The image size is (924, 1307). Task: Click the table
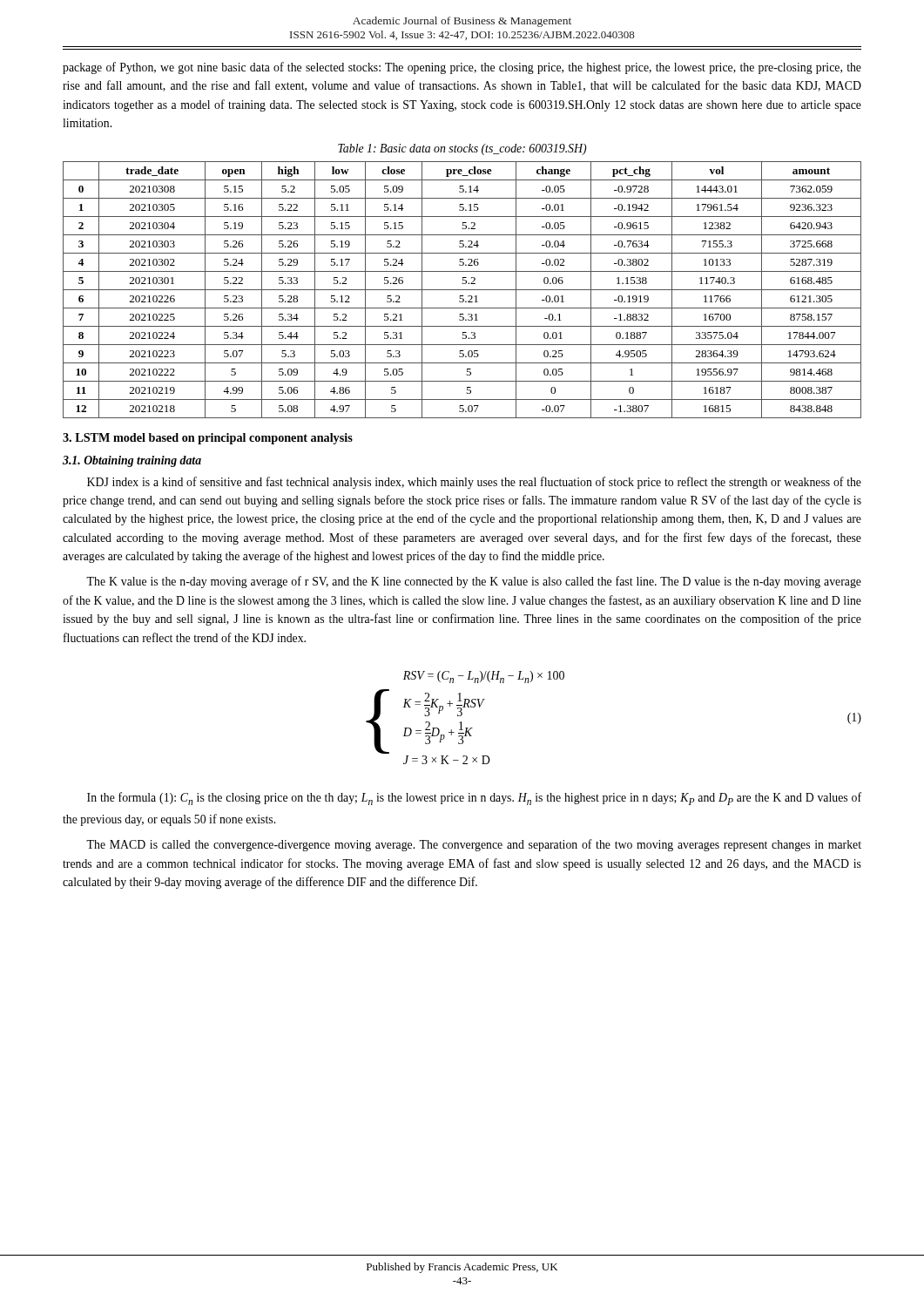(x=462, y=289)
